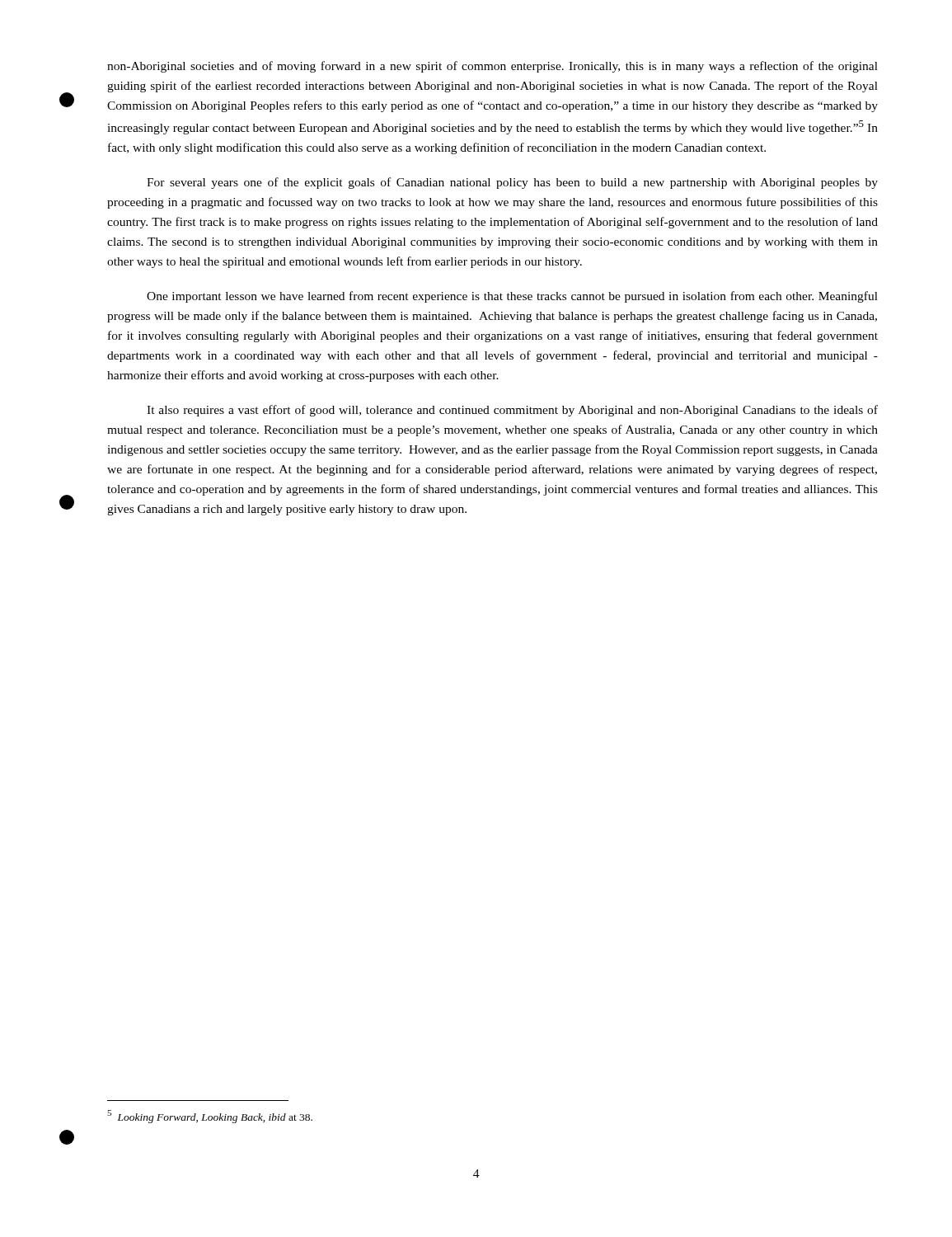Click on the passage starting "For several years one of the explicit goals"
Screen dimensions: 1237x952
pyautogui.click(x=493, y=222)
